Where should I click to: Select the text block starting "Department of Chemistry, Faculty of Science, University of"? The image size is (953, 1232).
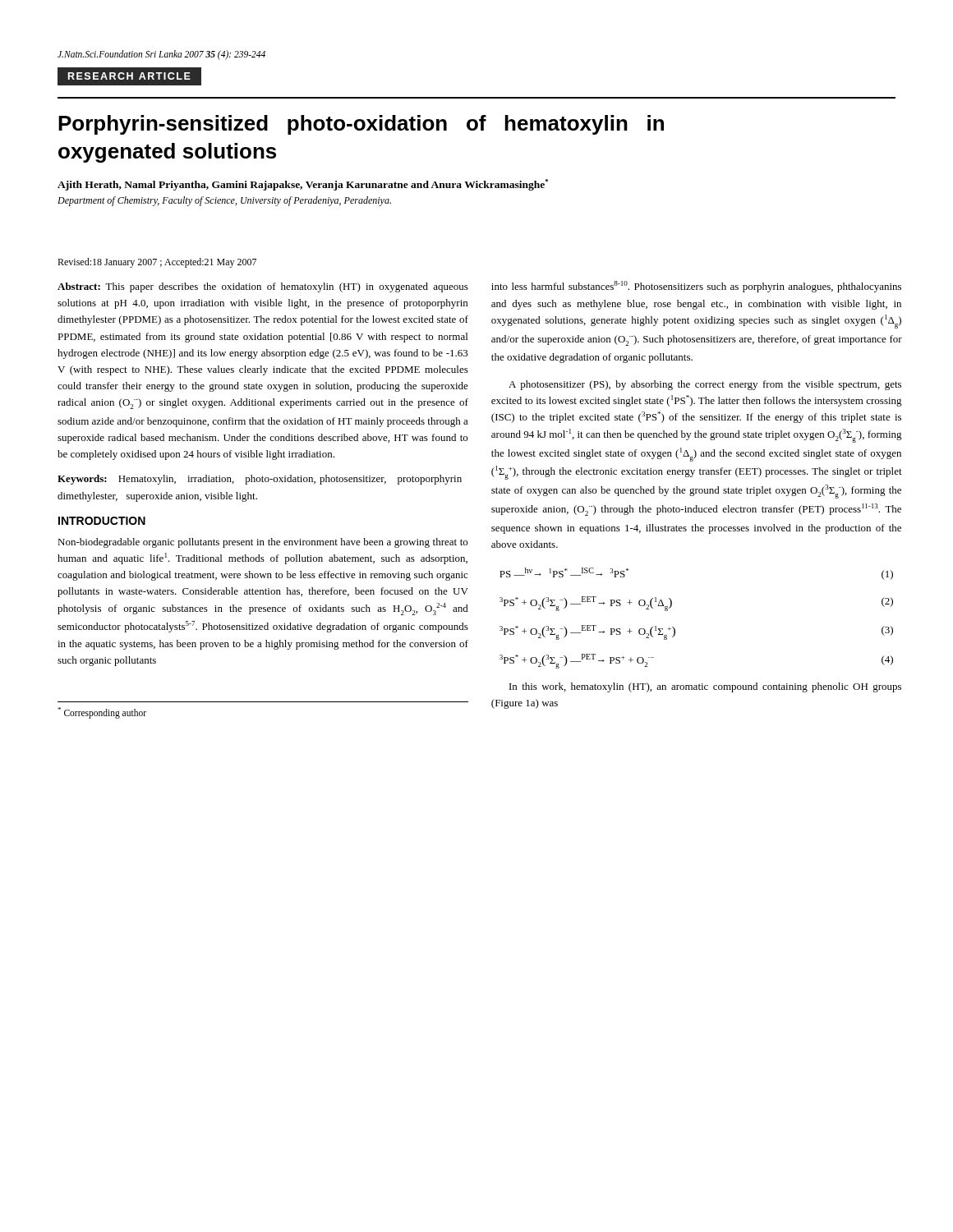pos(225,201)
